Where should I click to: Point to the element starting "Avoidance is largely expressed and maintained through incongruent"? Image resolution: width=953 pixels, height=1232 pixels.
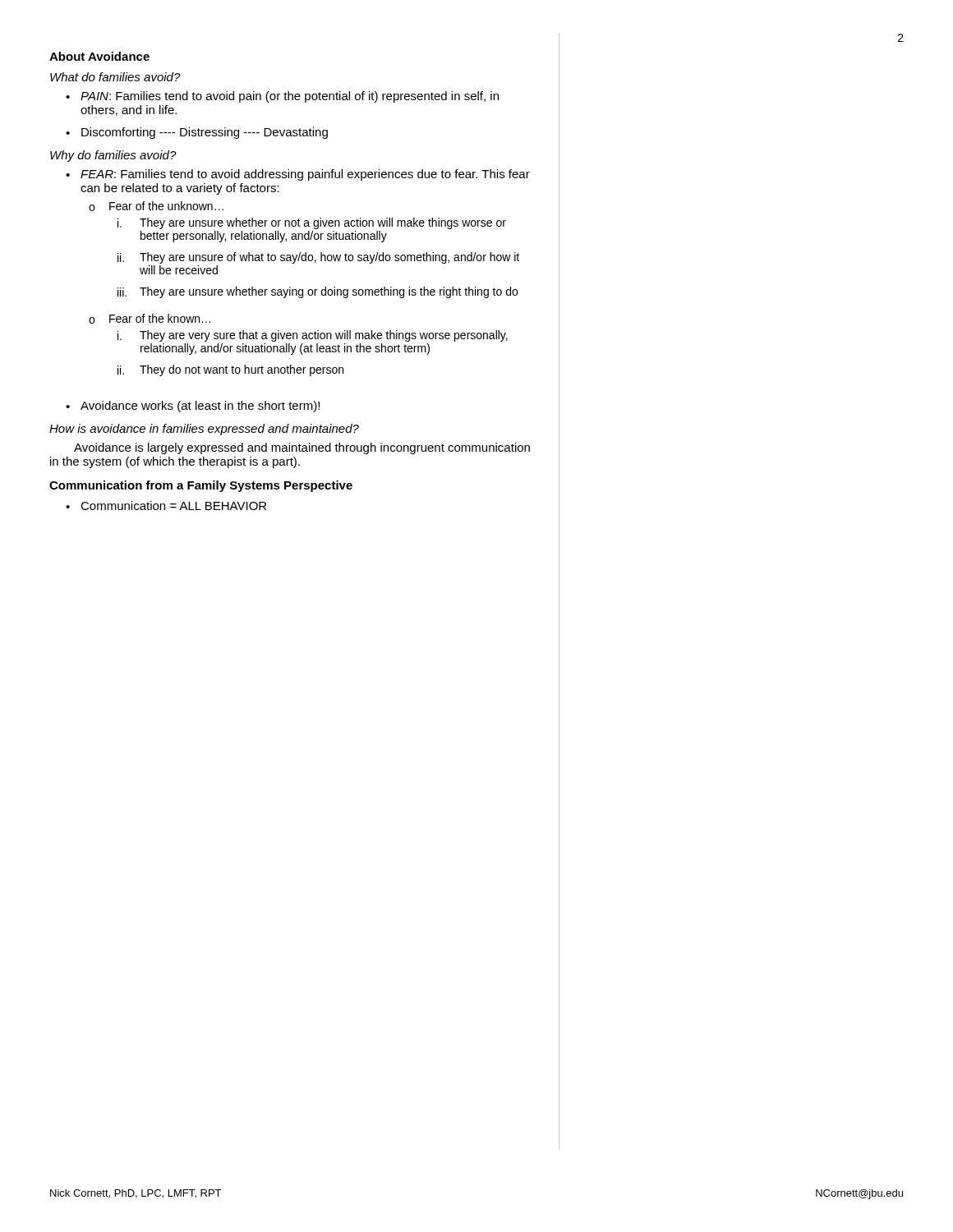pyautogui.click(x=290, y=454)
